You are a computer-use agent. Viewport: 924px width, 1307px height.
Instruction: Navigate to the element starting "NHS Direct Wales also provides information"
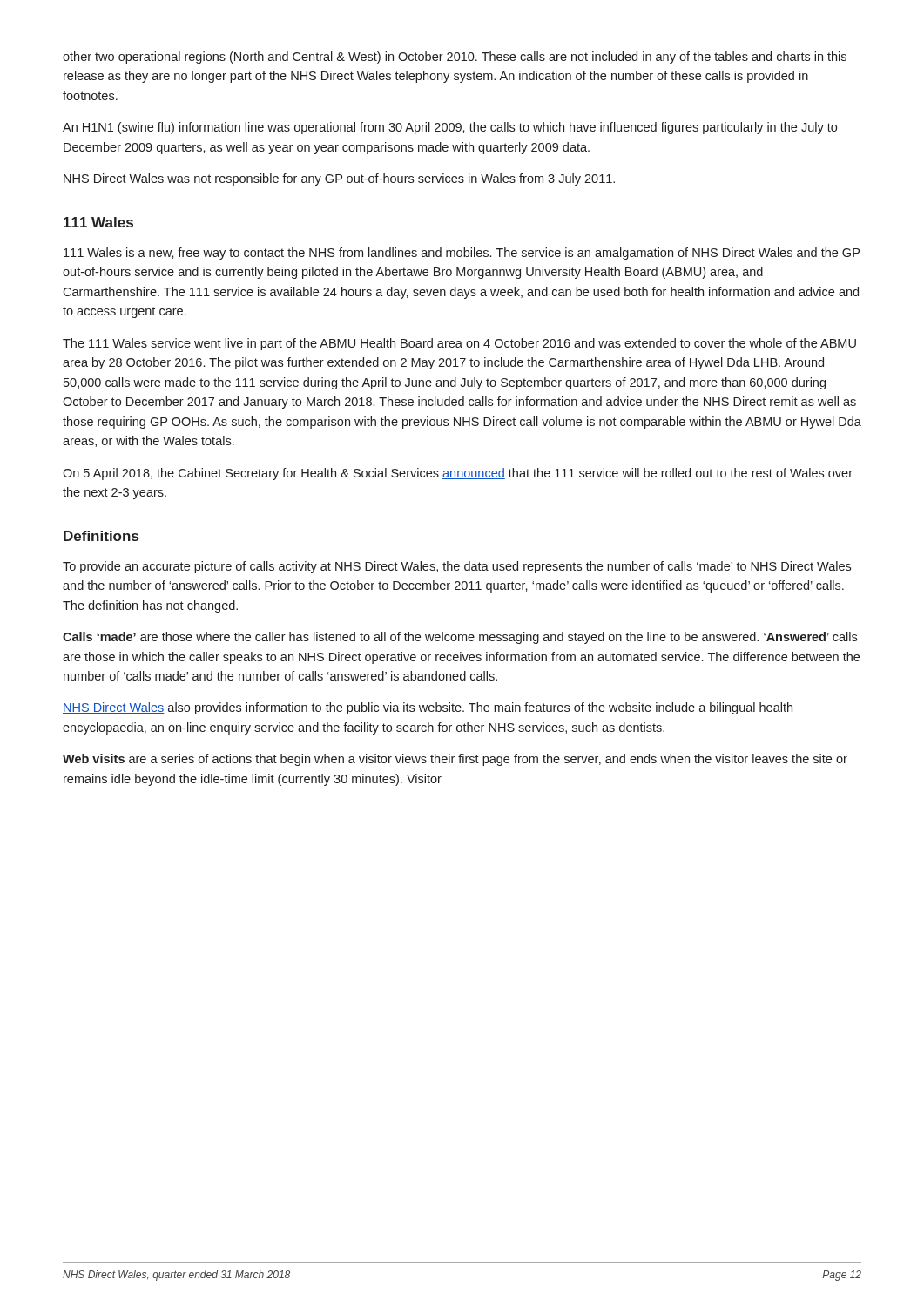(428, 718)
